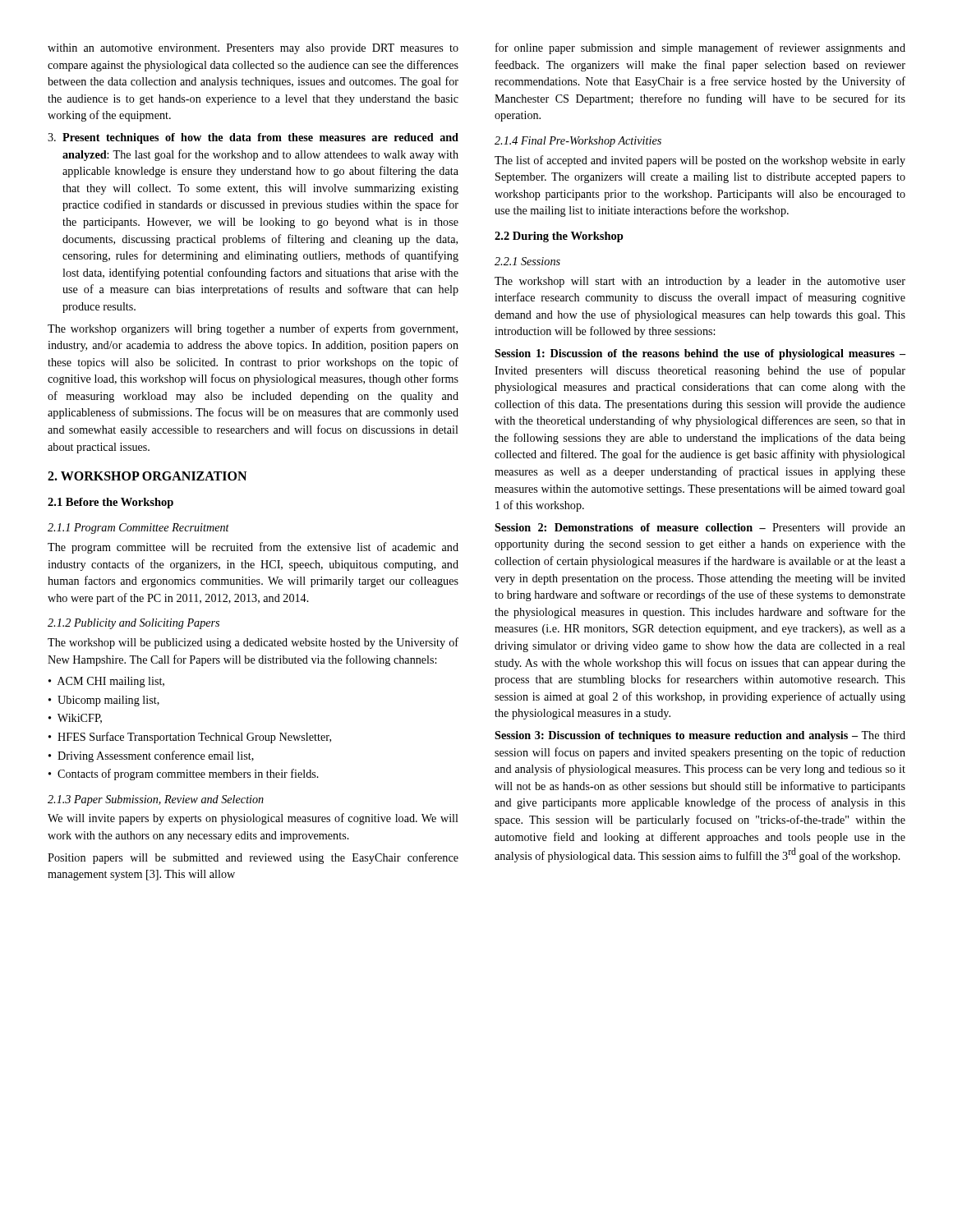Select the text starting "Position papers will be submitted"

[253, 866]
